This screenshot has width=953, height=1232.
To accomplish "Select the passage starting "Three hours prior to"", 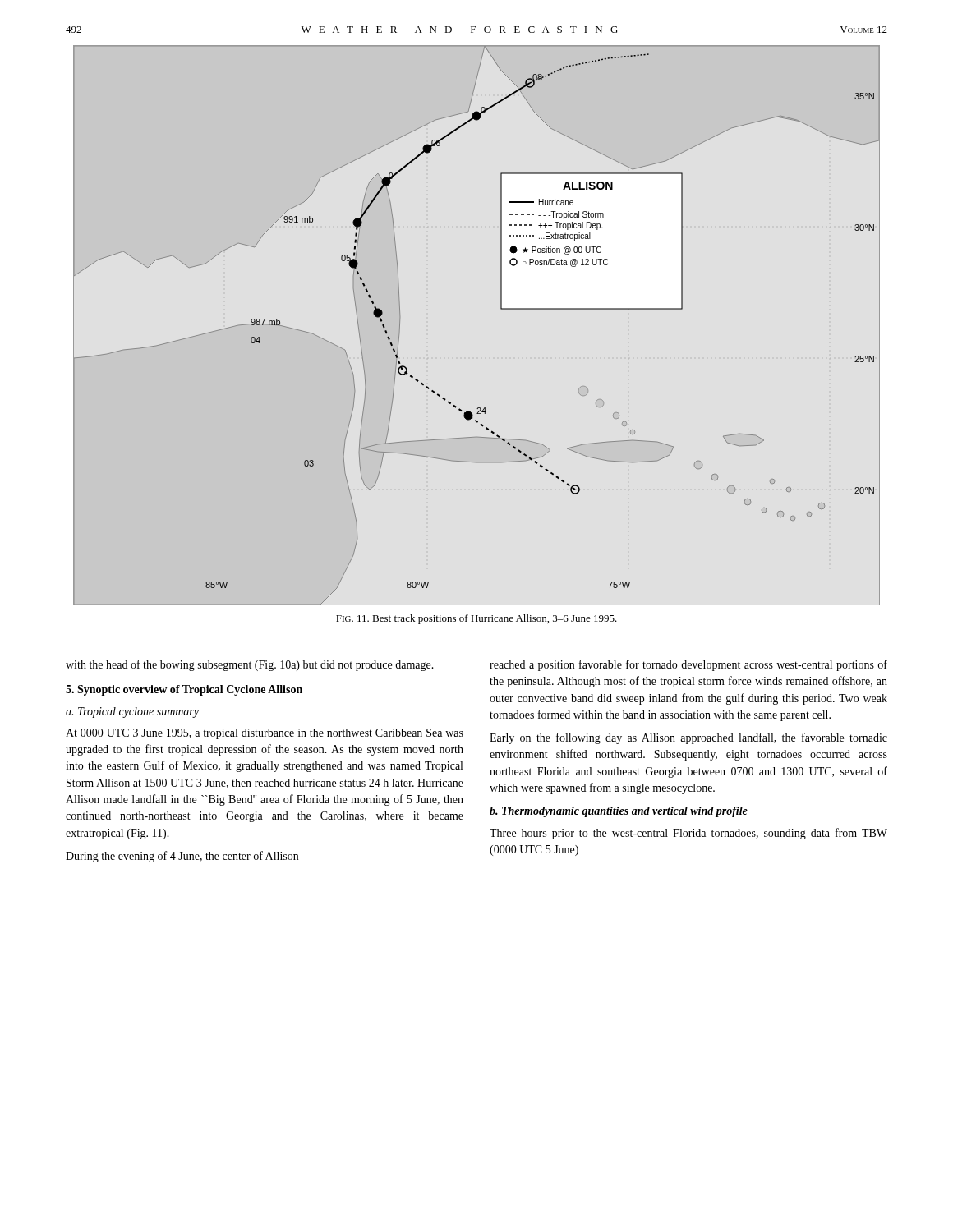I will point(688,842).
